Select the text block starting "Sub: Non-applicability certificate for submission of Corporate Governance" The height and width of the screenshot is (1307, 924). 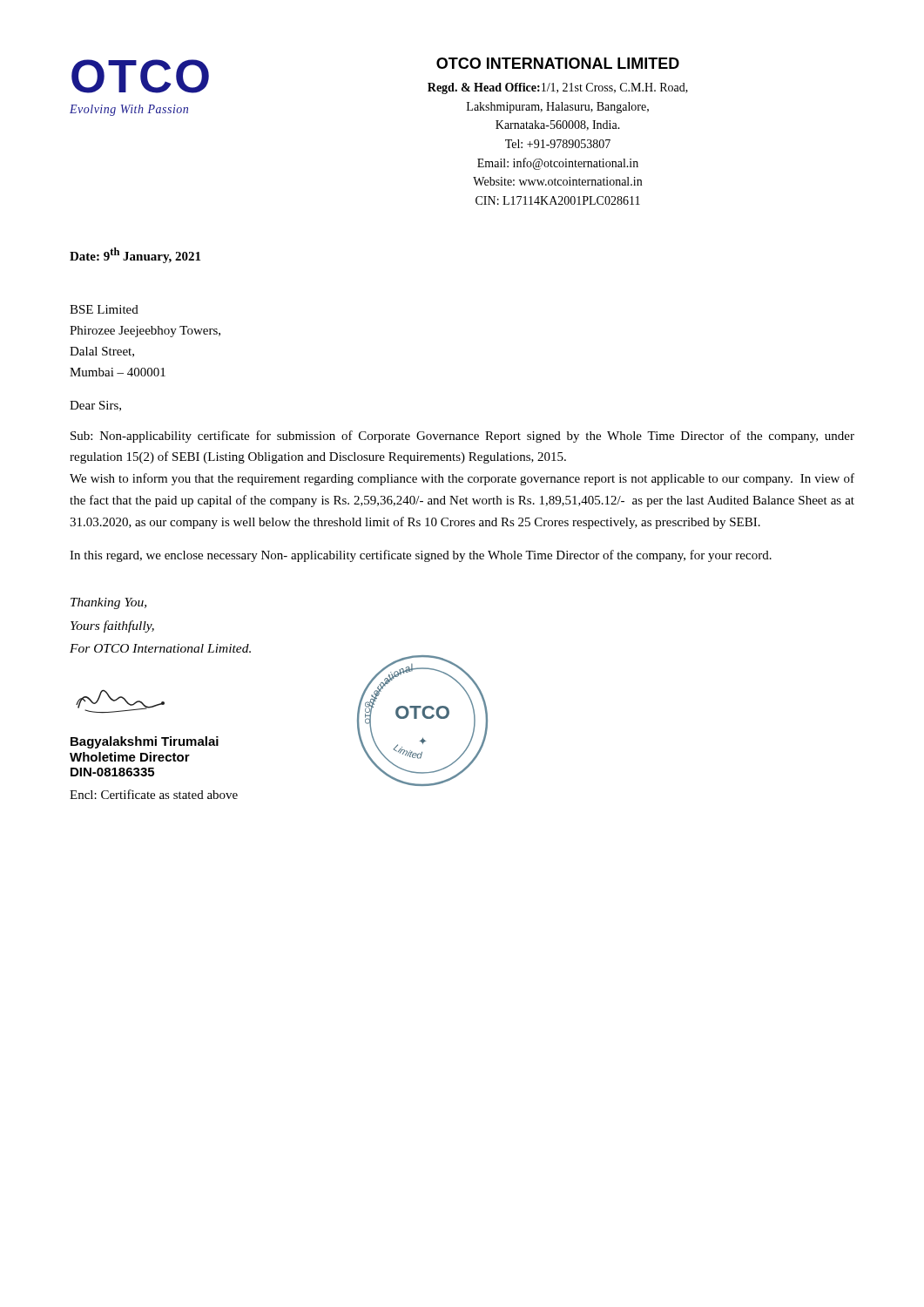coord(462,479)
